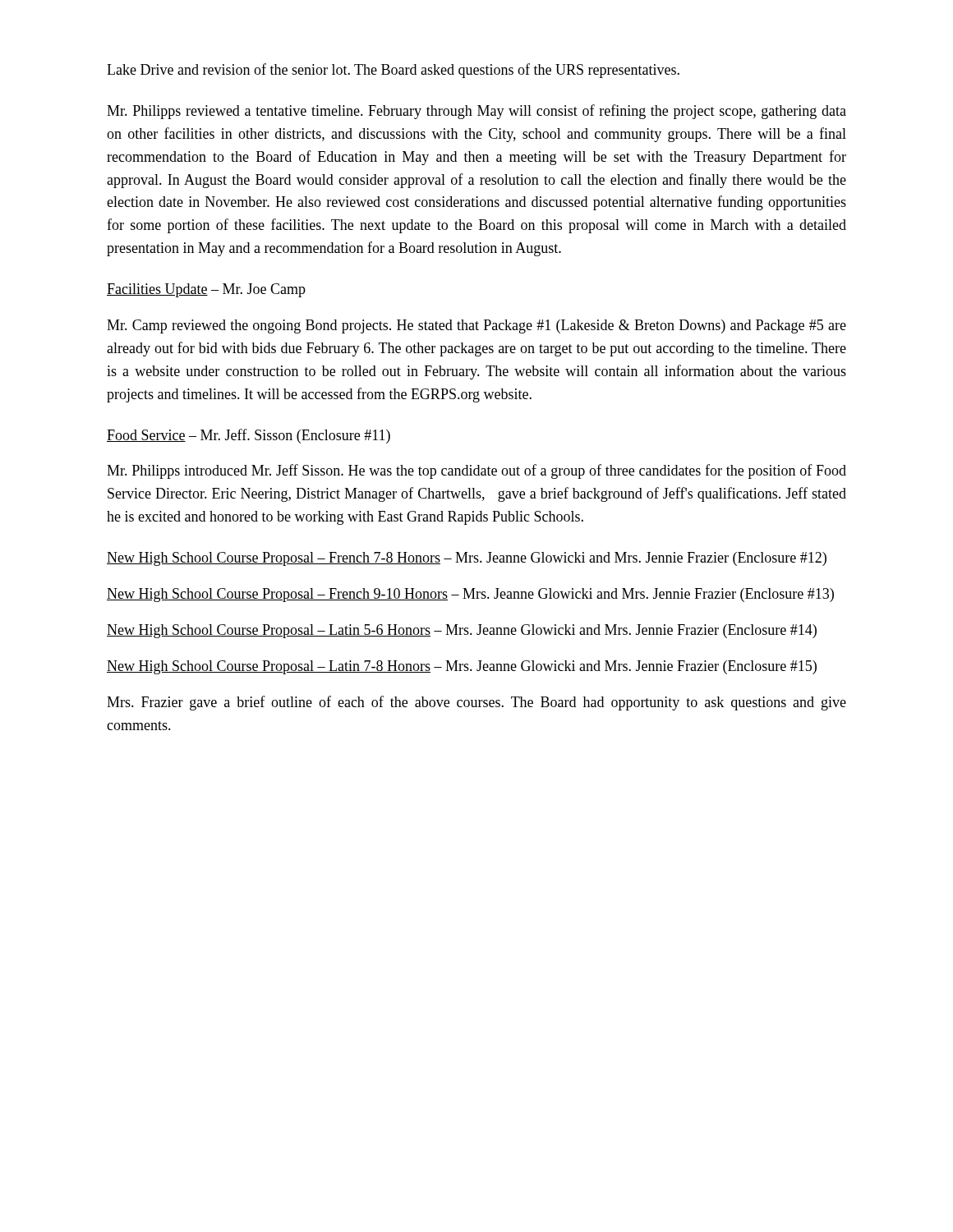Point to the text block starting "Food Service – Mr. Jeff. Sisson"
The image size is (953, 1232).
click(x=249, y=435)
